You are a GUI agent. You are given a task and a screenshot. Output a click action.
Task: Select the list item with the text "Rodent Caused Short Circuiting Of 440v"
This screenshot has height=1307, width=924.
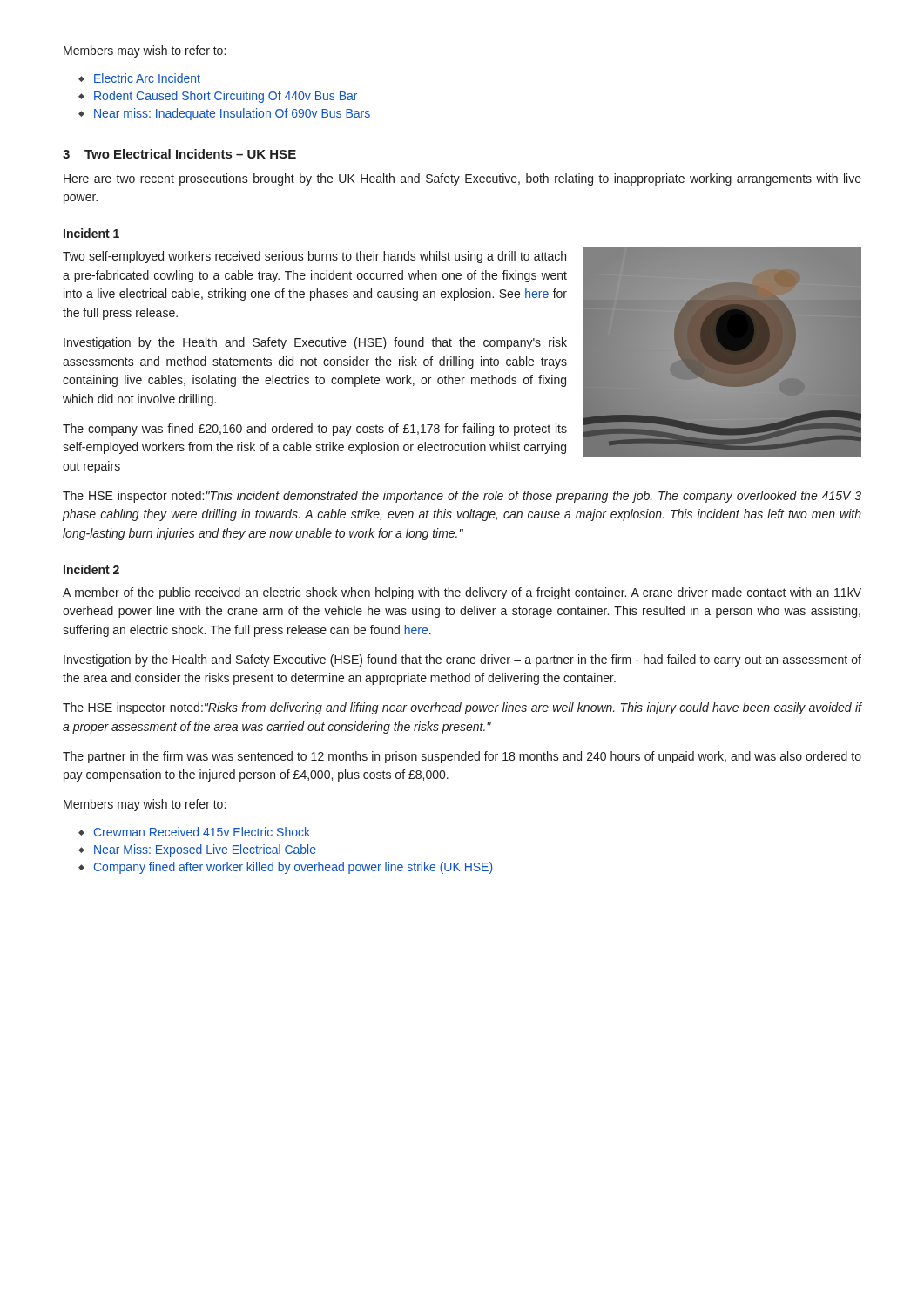pyautogui.click(x=225, y=96)
